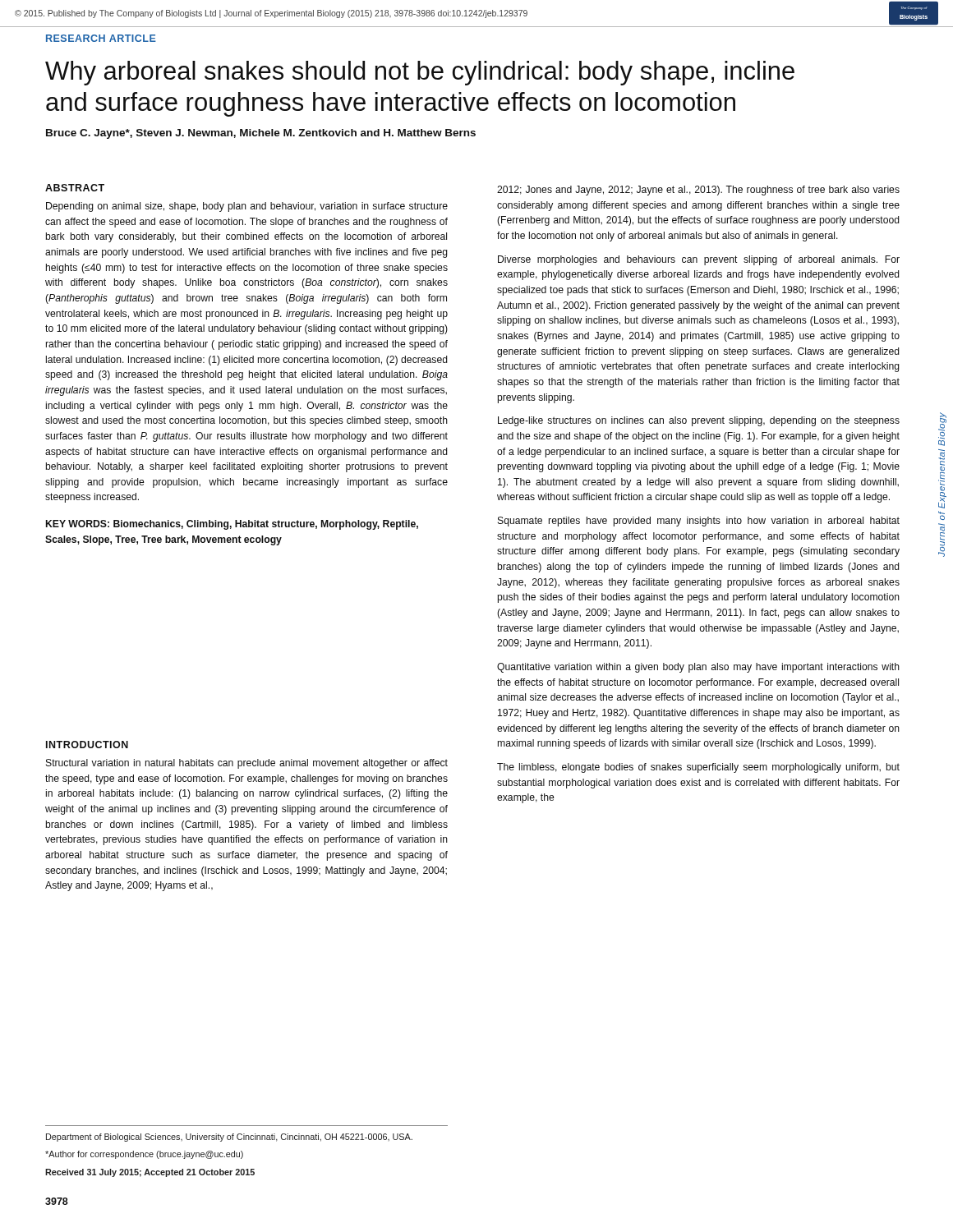Screen dimensions: 1232x953
Task: Find "Received 31 July 2015; Accepted 21 October 2015" on this page
Action: [x=150, y=1172]
